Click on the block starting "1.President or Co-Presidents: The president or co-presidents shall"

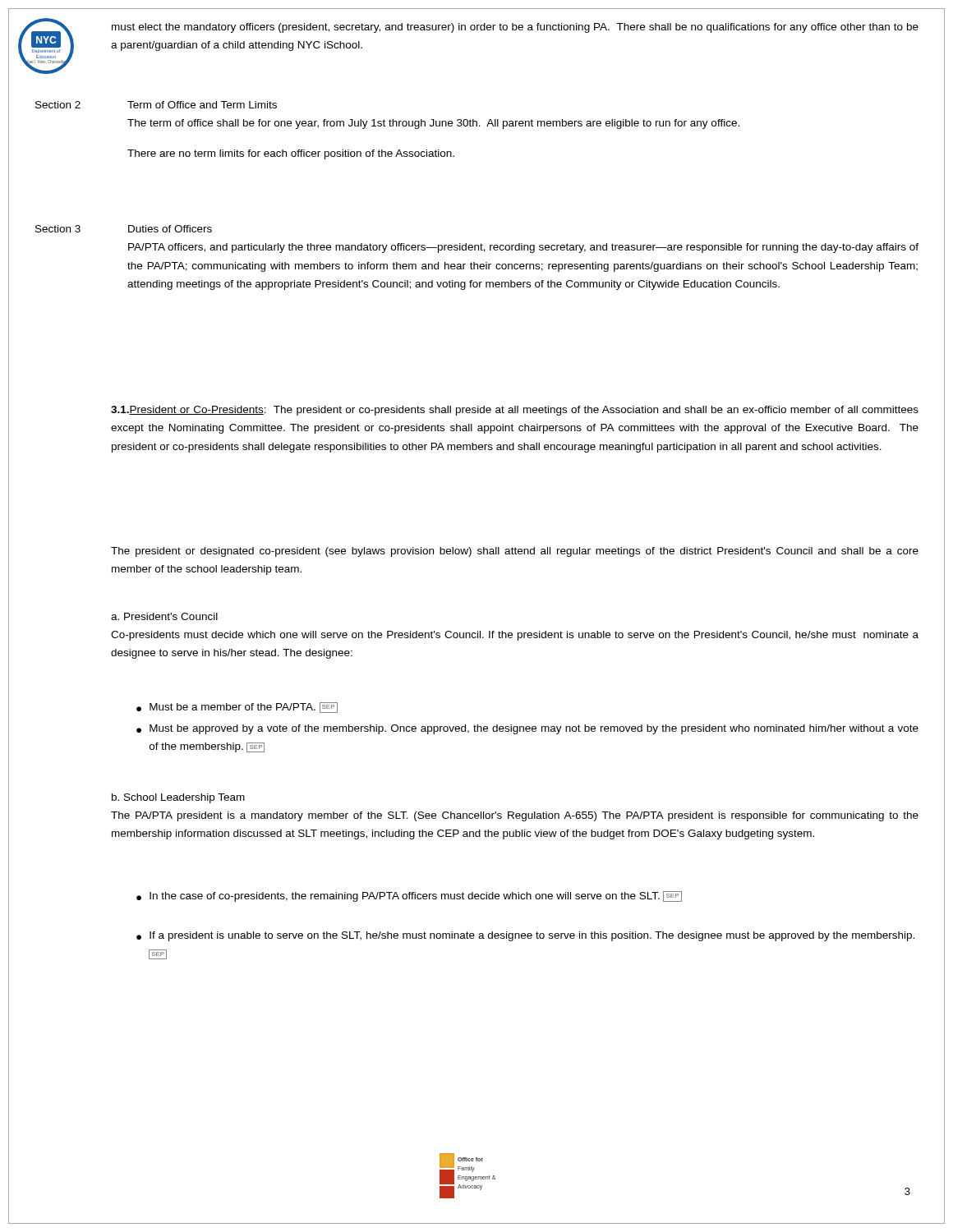click(515, 428)
